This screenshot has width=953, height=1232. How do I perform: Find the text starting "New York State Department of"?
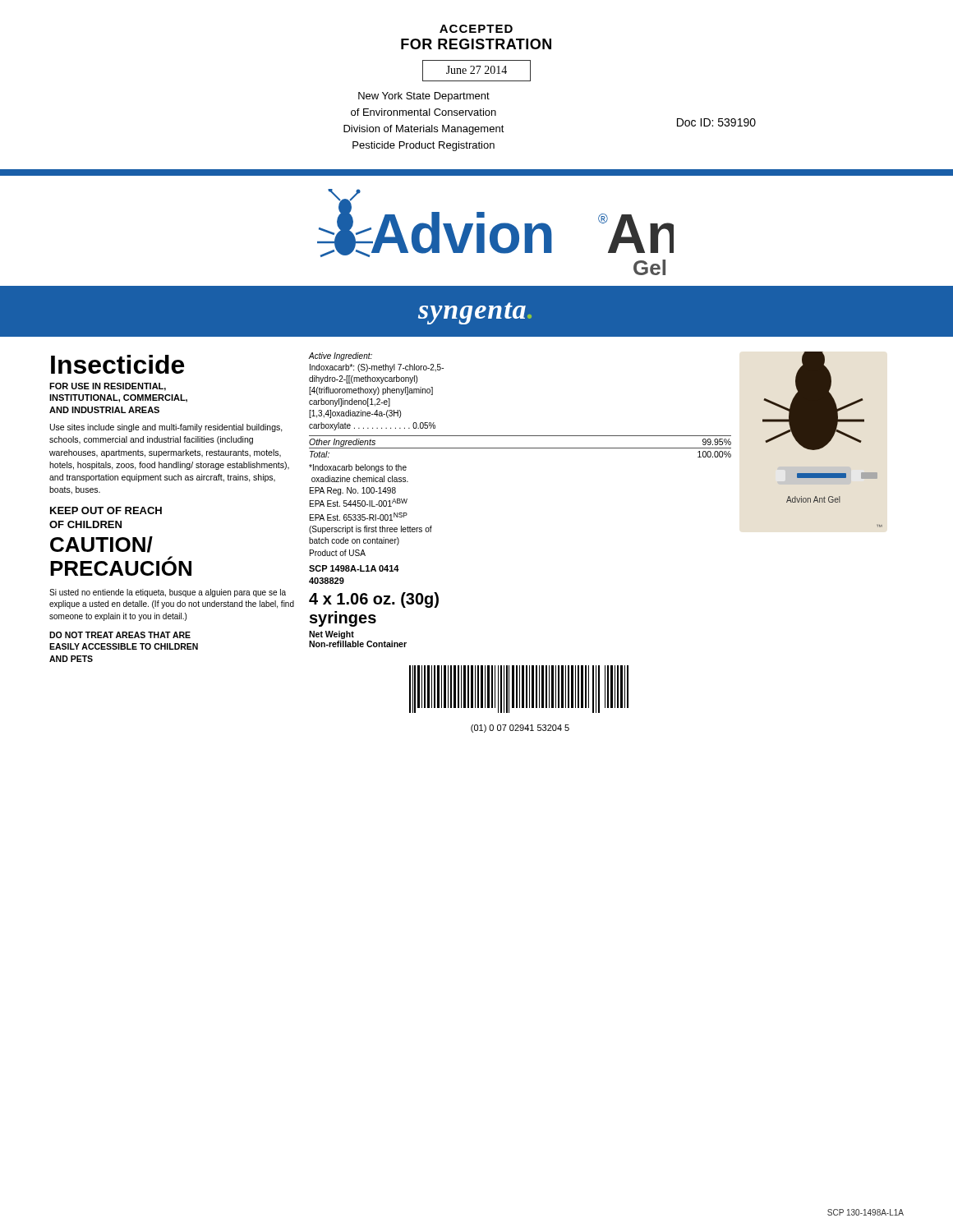[423, 120]
